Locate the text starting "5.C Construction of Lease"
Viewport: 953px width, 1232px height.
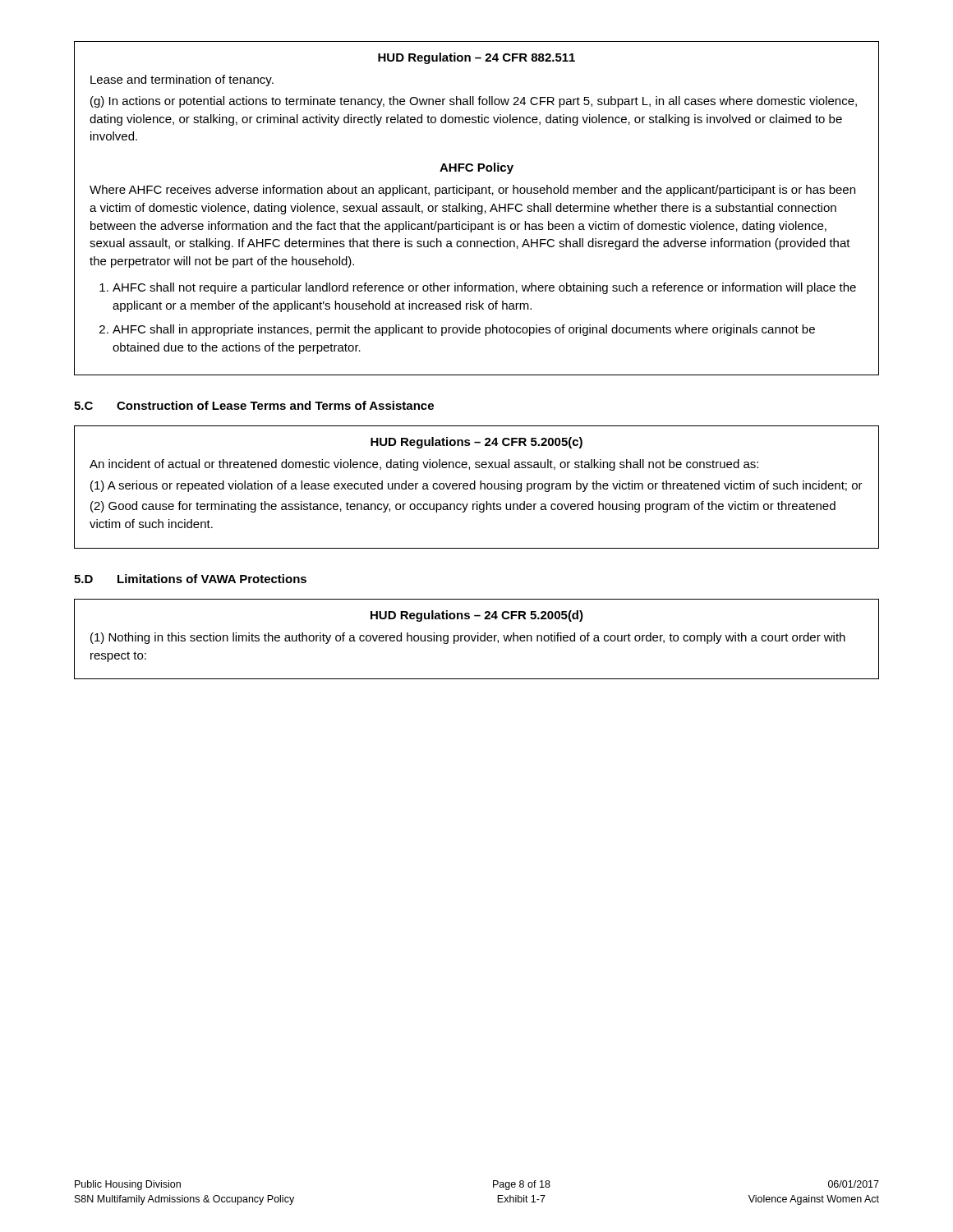click(x=254, y=405)
